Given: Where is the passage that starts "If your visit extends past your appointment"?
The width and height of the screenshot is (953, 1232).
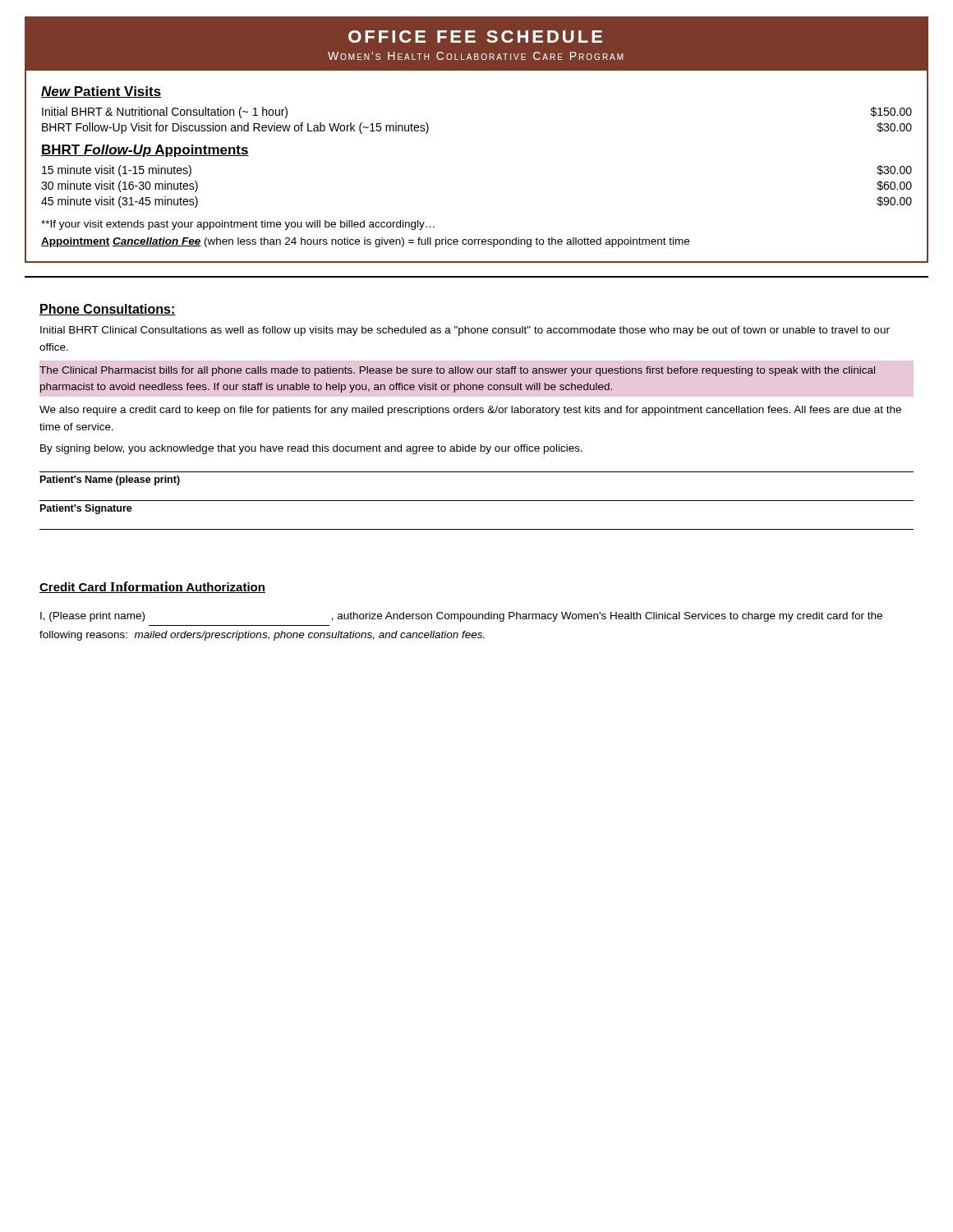Looking at the screenshot, I should pos(238,224).
